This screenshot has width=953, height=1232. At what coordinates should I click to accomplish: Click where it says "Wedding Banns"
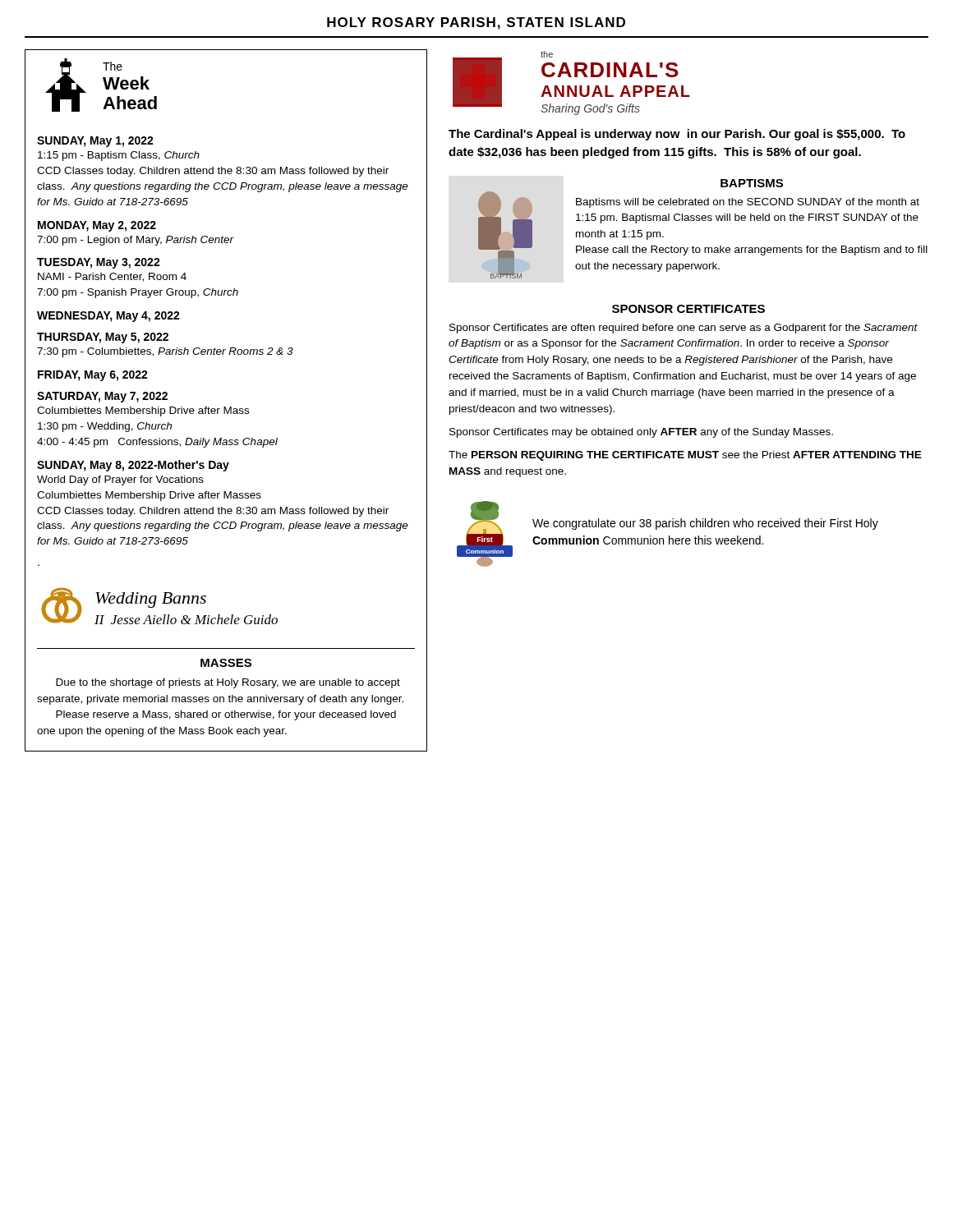[x=151, y=597]
